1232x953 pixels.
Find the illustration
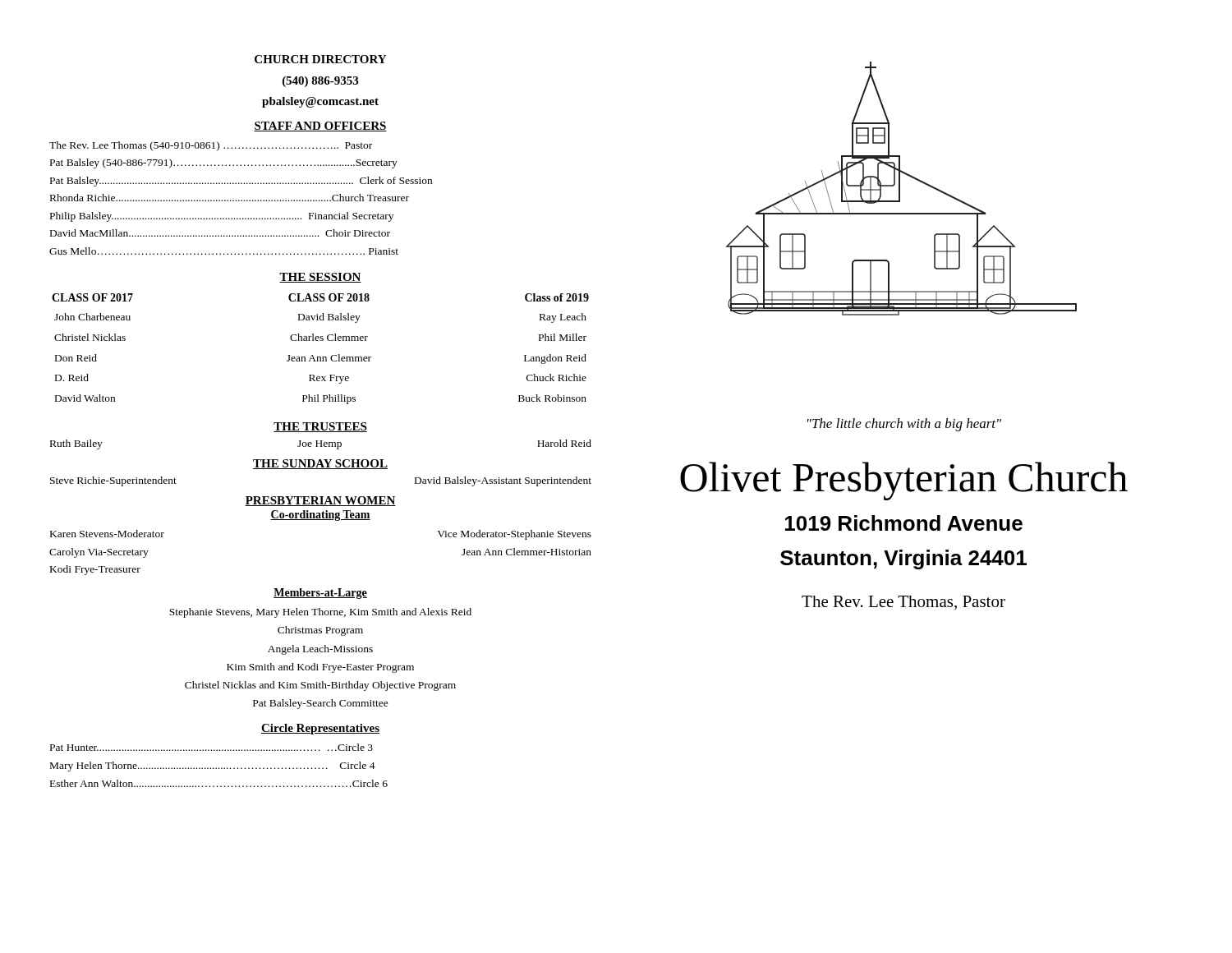[903, 228]
